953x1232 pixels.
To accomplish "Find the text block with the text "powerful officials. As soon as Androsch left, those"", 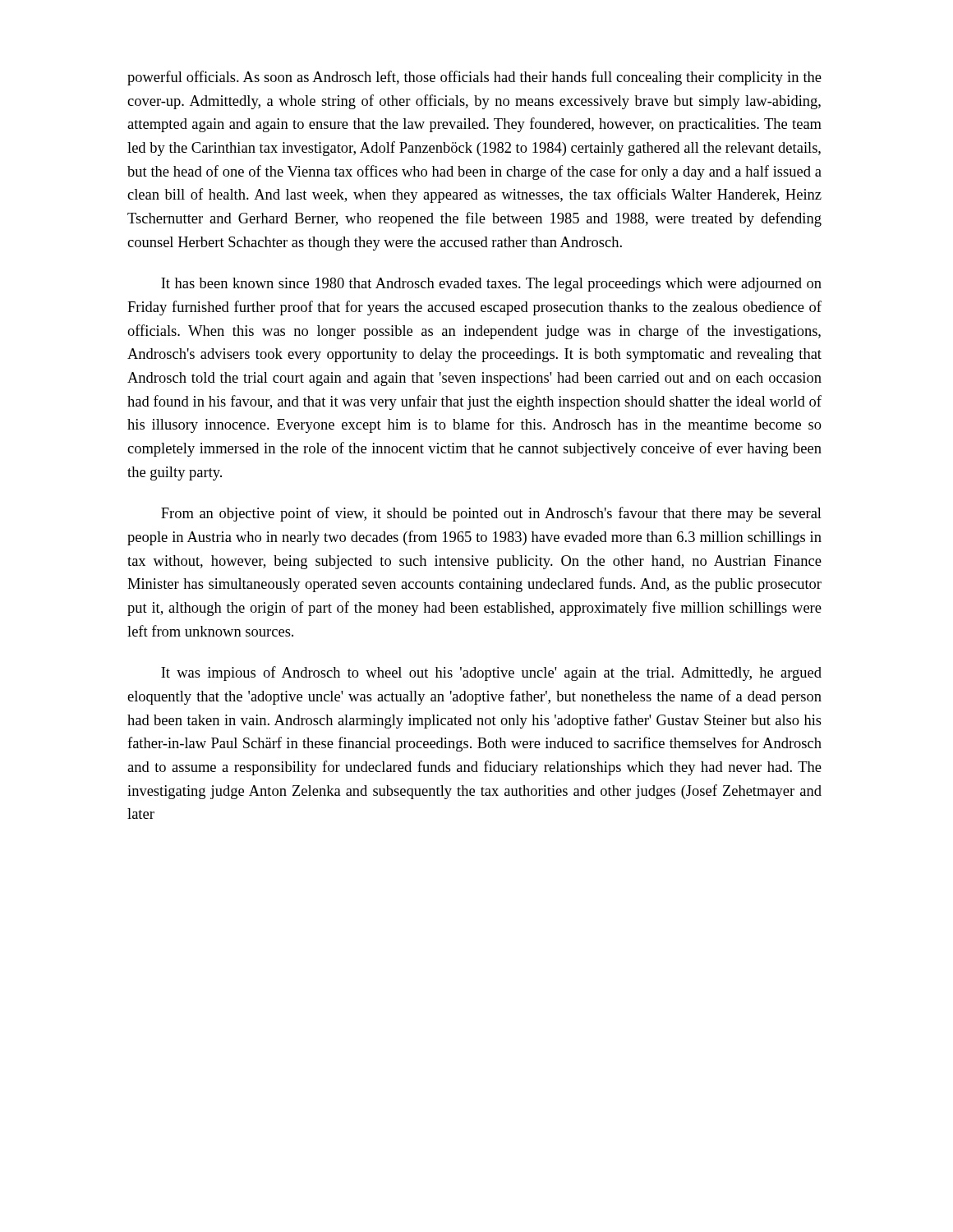I will point(474,160).
